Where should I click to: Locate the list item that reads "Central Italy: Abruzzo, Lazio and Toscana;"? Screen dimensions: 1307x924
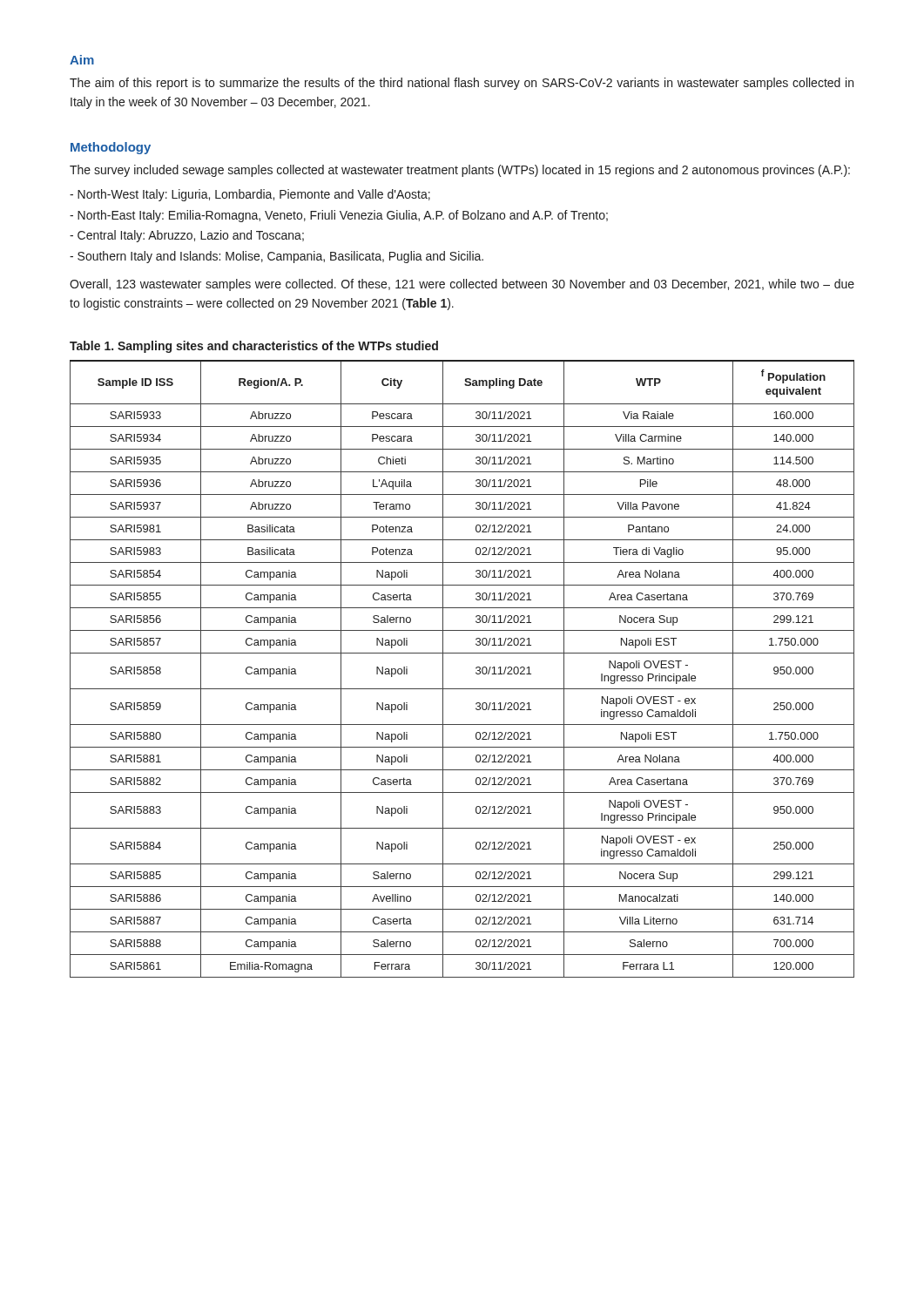(187, 236)
